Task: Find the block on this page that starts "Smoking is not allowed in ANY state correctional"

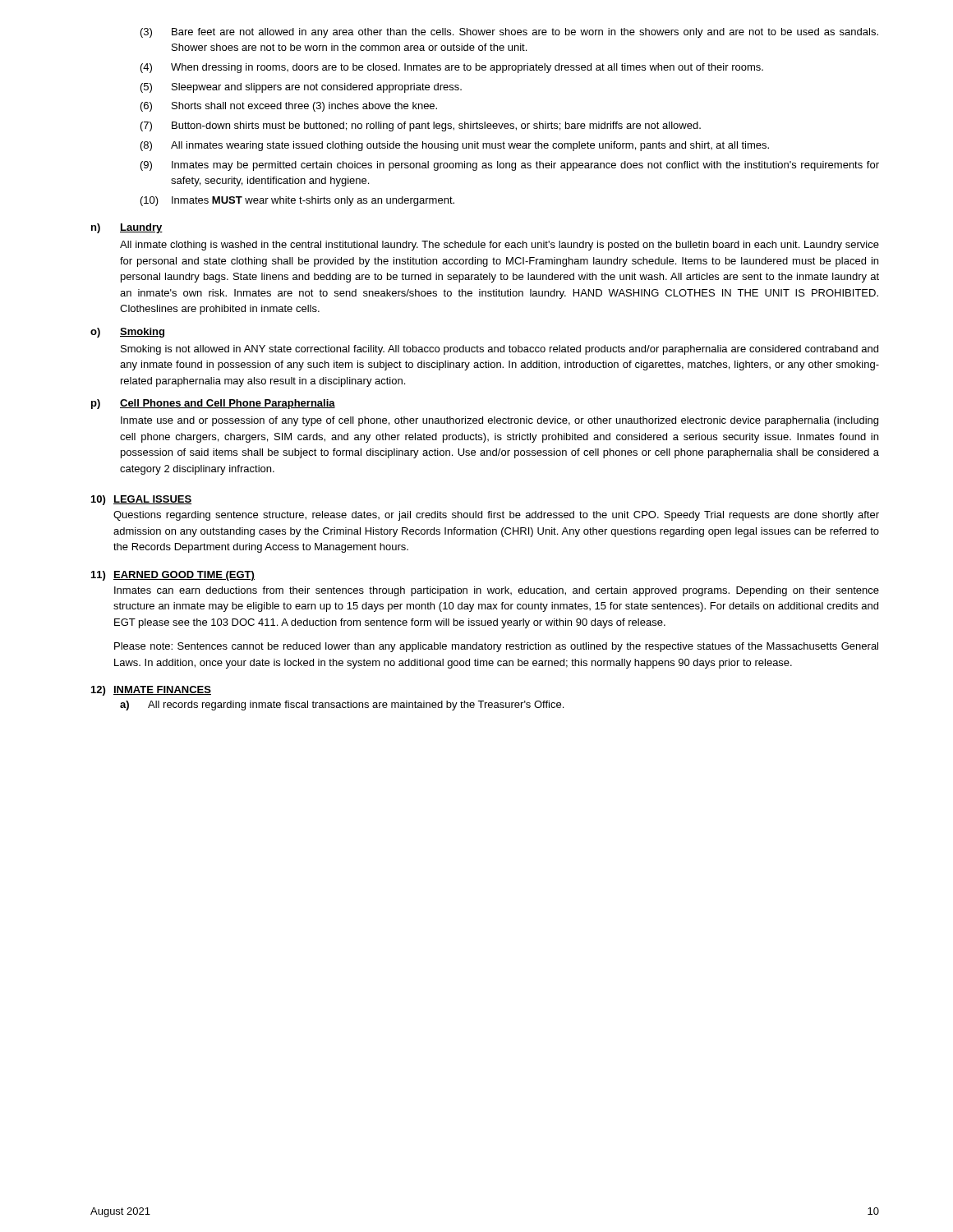Action: click(500, 365)
